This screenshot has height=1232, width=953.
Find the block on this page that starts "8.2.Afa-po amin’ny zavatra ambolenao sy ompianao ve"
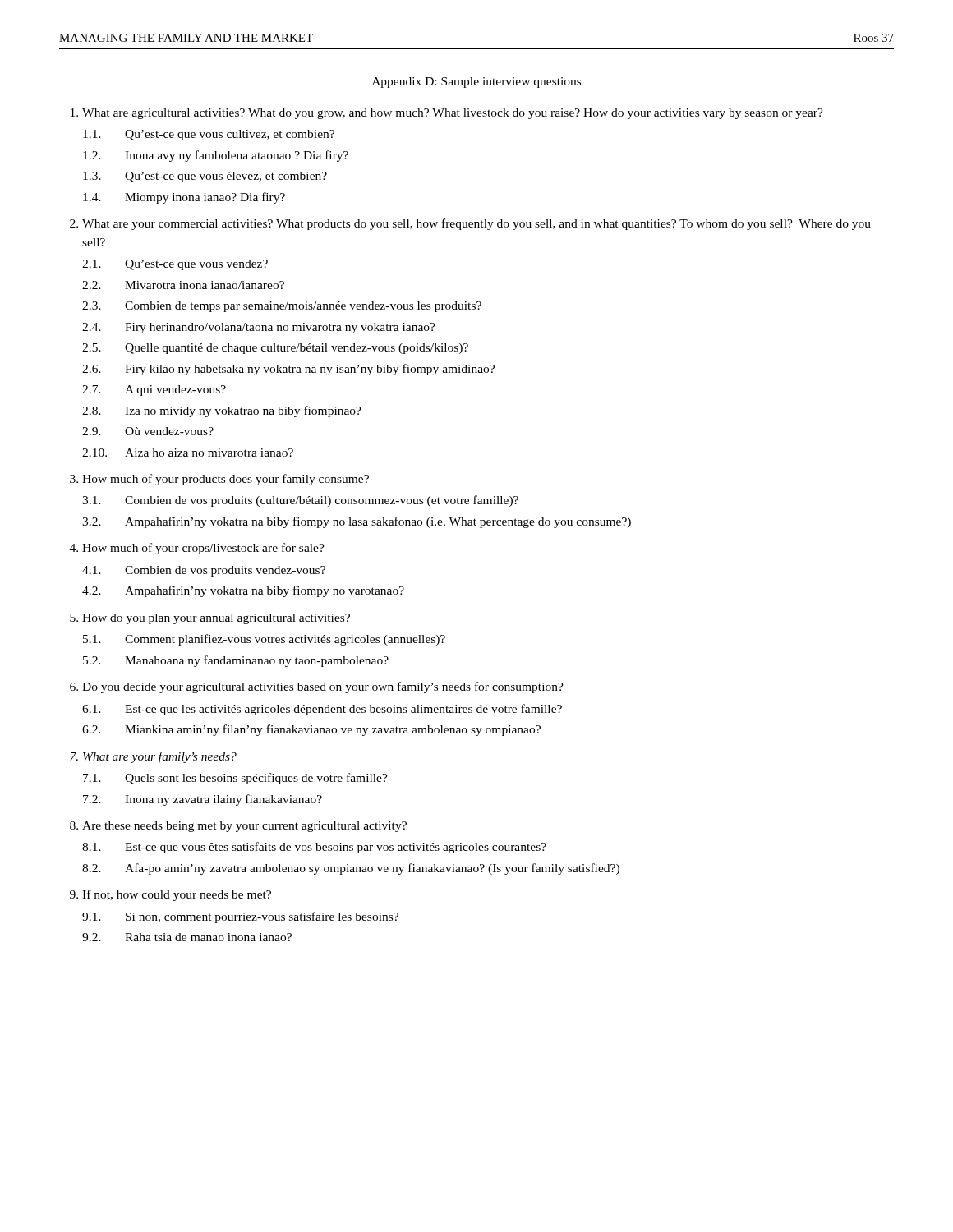pyautogui.click(x=488, y=868)
